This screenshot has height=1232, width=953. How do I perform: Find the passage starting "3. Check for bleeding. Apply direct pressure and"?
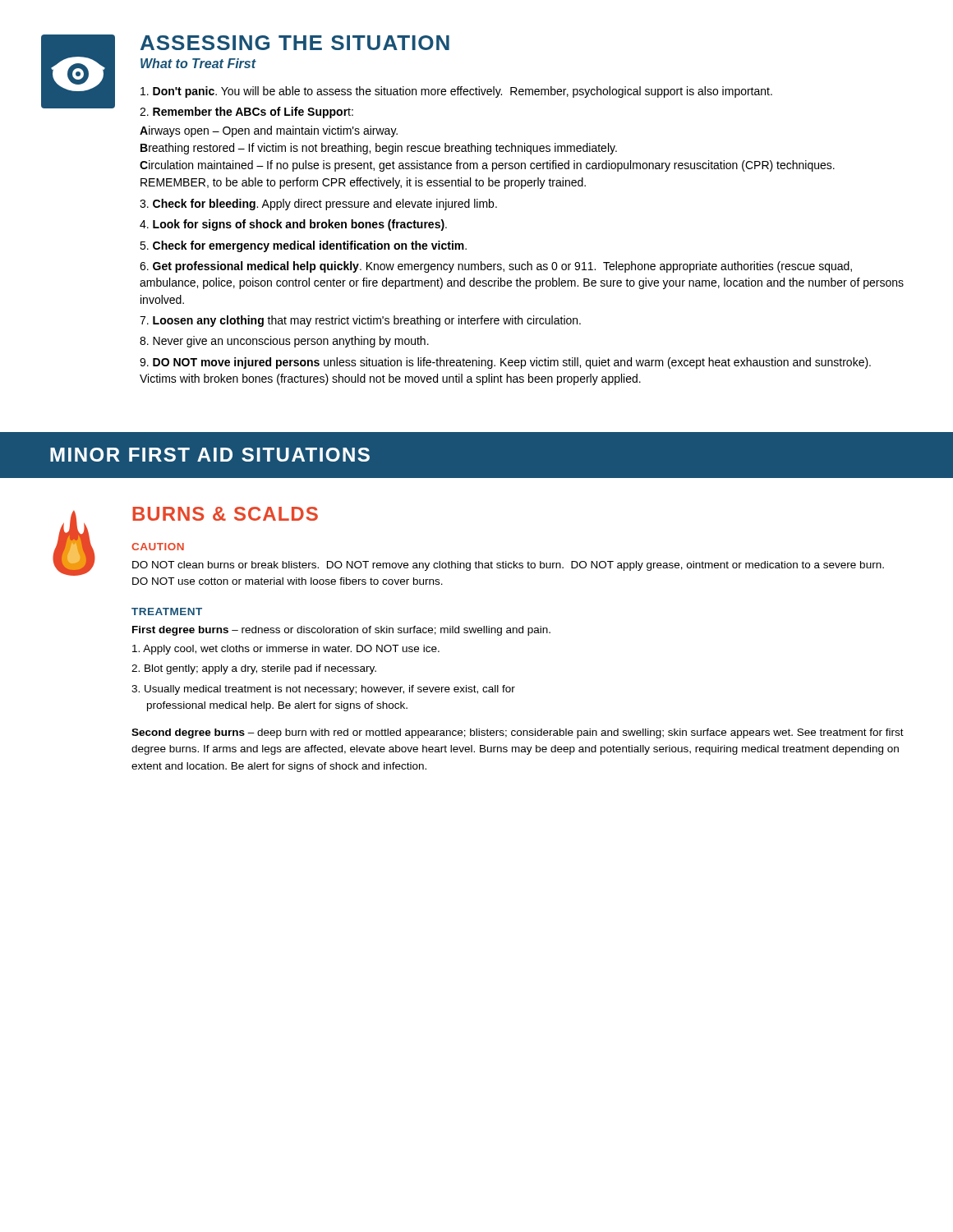(x=319, y=204)
